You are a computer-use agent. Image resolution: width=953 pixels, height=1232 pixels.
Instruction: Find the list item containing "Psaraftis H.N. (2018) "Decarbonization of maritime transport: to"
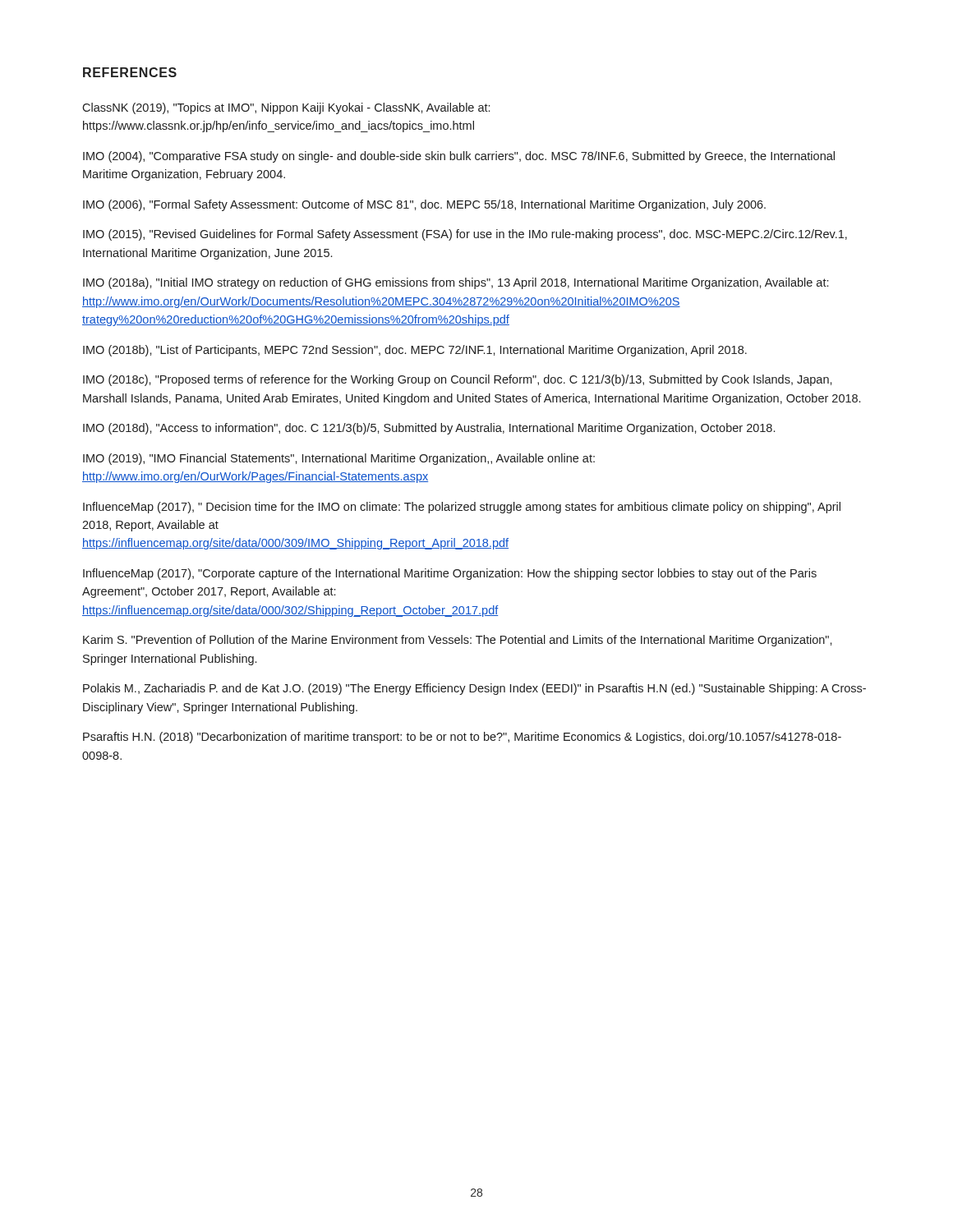[462, 746]
